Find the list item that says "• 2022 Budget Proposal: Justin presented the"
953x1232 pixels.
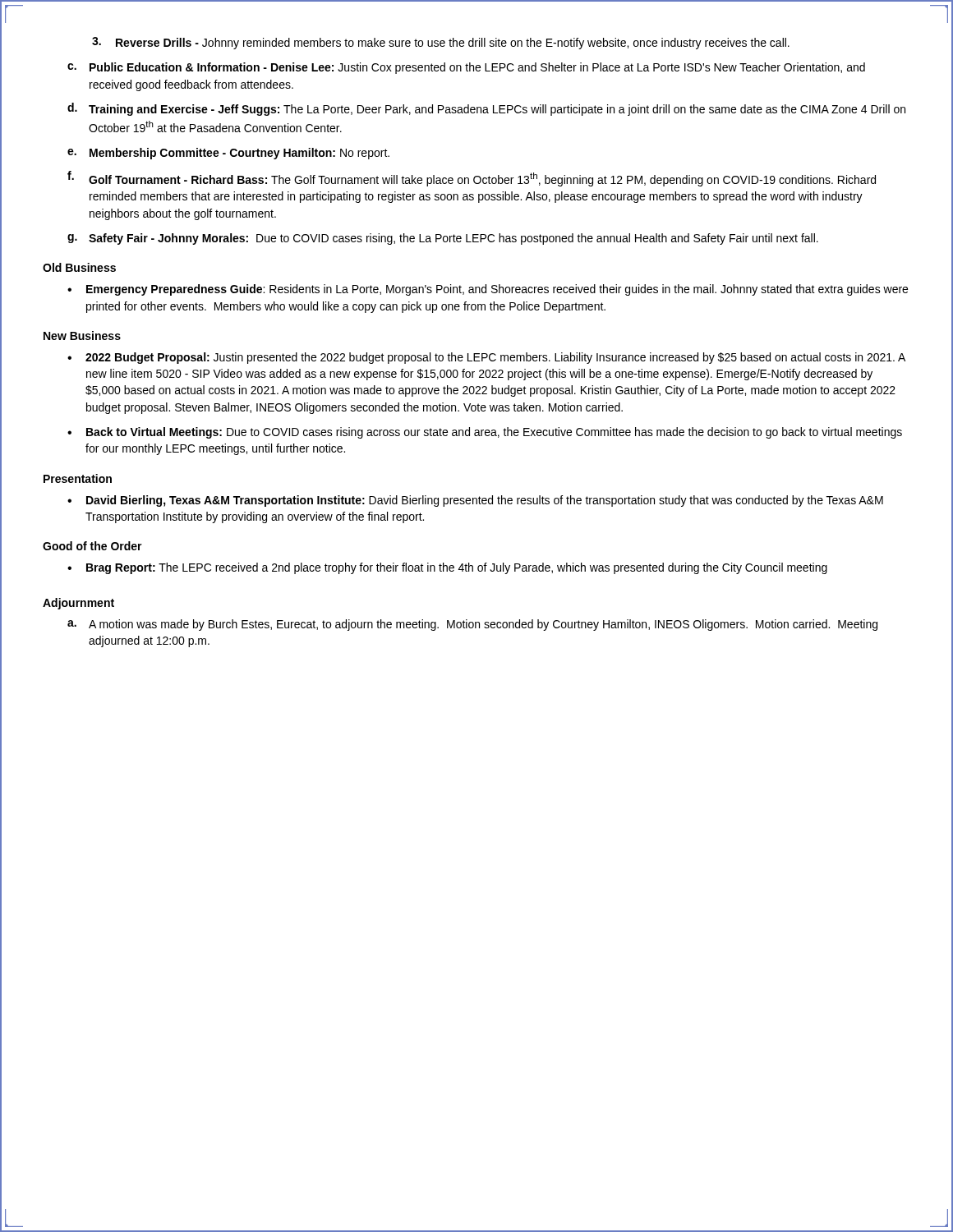[x=489, y=382]
